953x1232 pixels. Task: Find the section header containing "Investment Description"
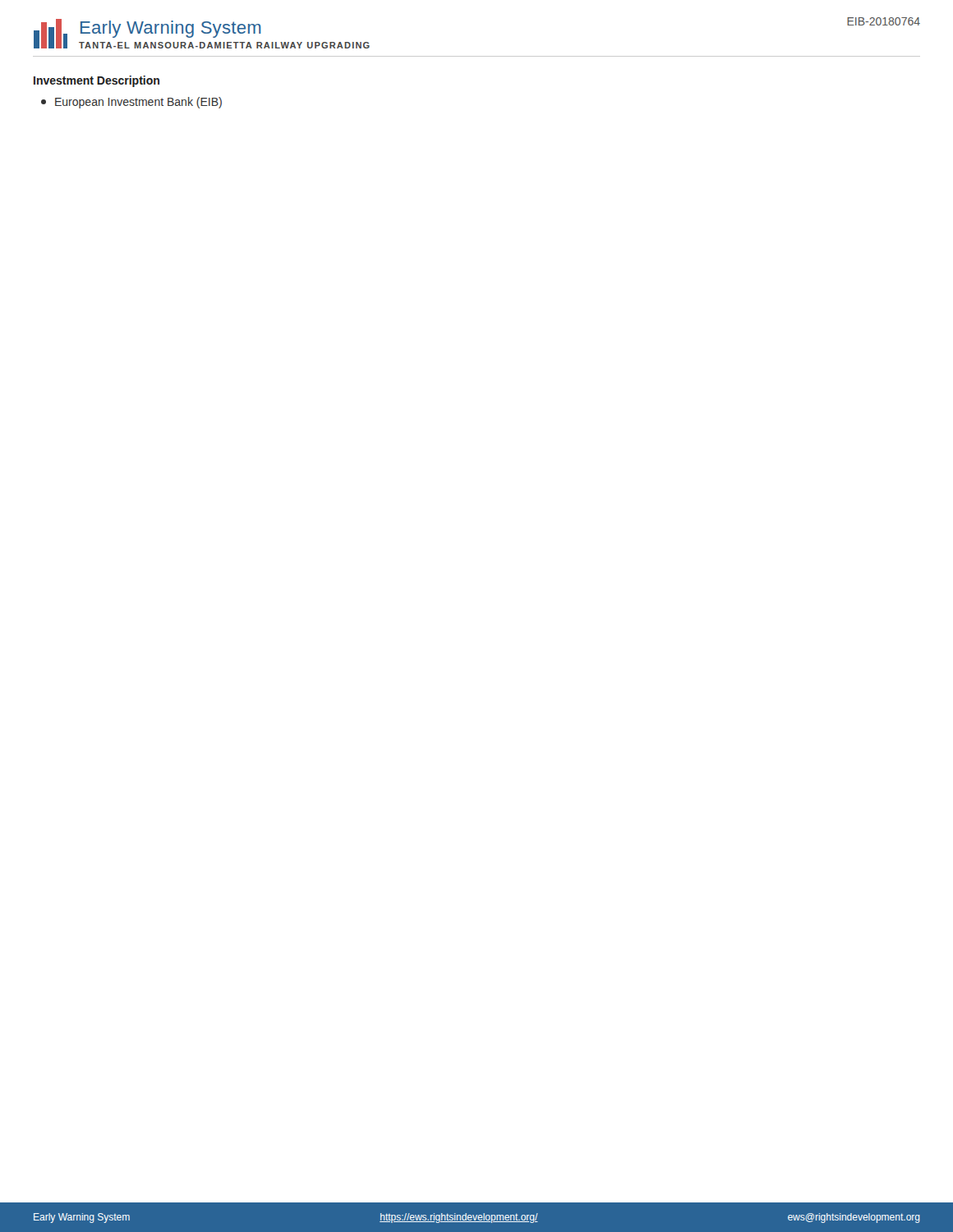pos(96,81)
